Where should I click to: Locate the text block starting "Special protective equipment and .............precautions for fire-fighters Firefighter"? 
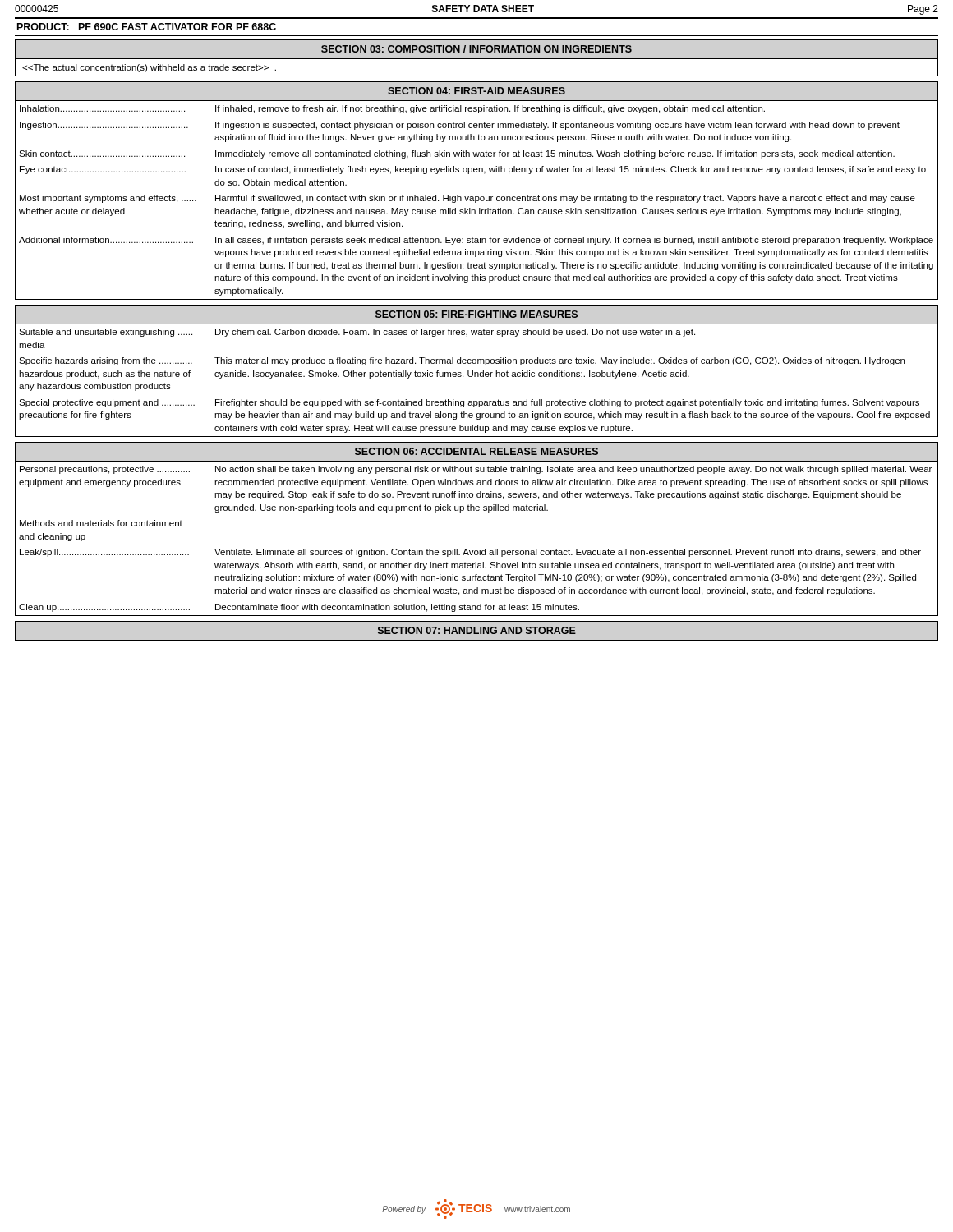(476, 416)
